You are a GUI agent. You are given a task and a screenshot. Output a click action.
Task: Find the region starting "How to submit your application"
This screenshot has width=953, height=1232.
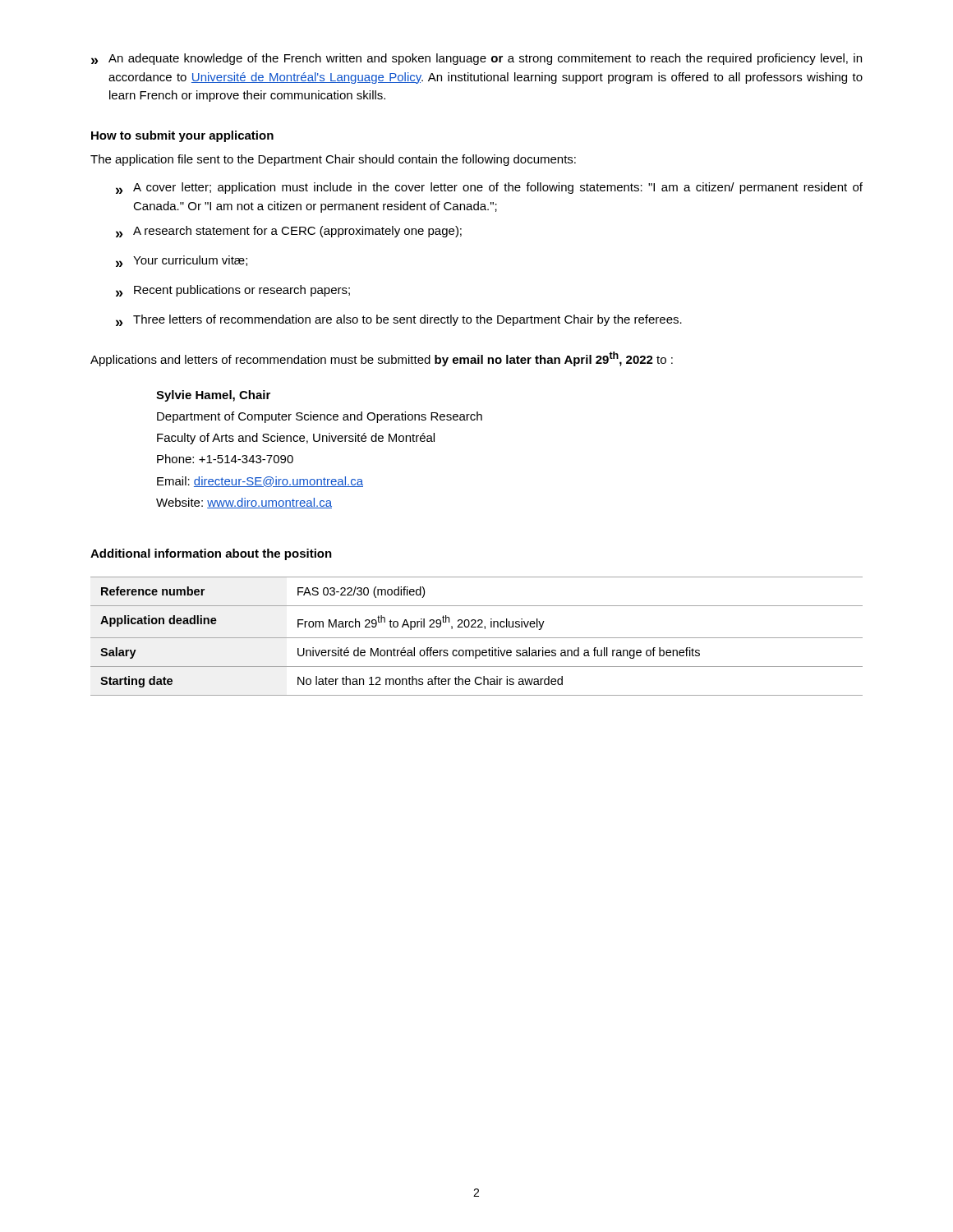[x=182, y=135]
